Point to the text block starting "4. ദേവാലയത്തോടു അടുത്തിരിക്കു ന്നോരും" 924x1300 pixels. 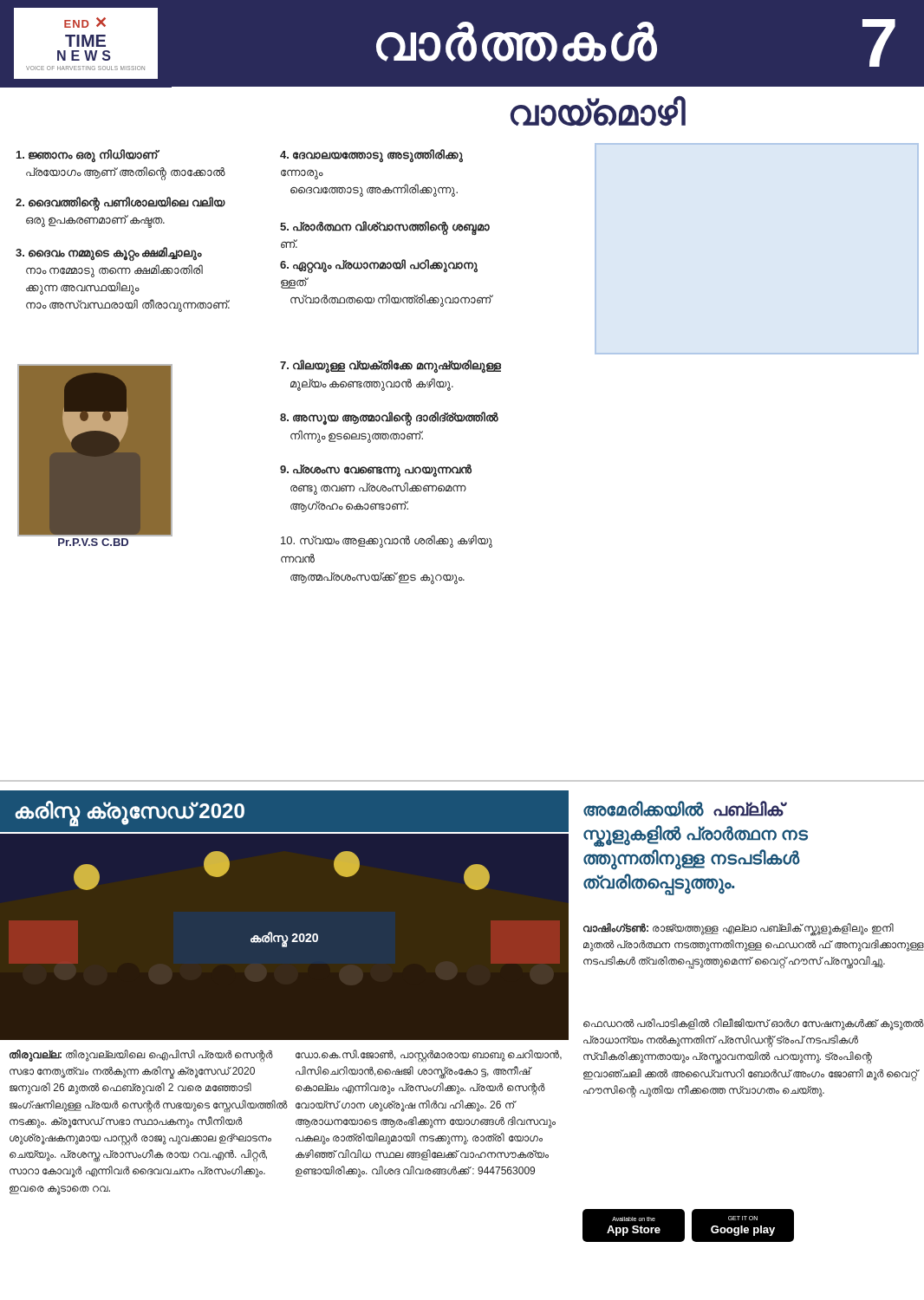(x=371, y=156)
